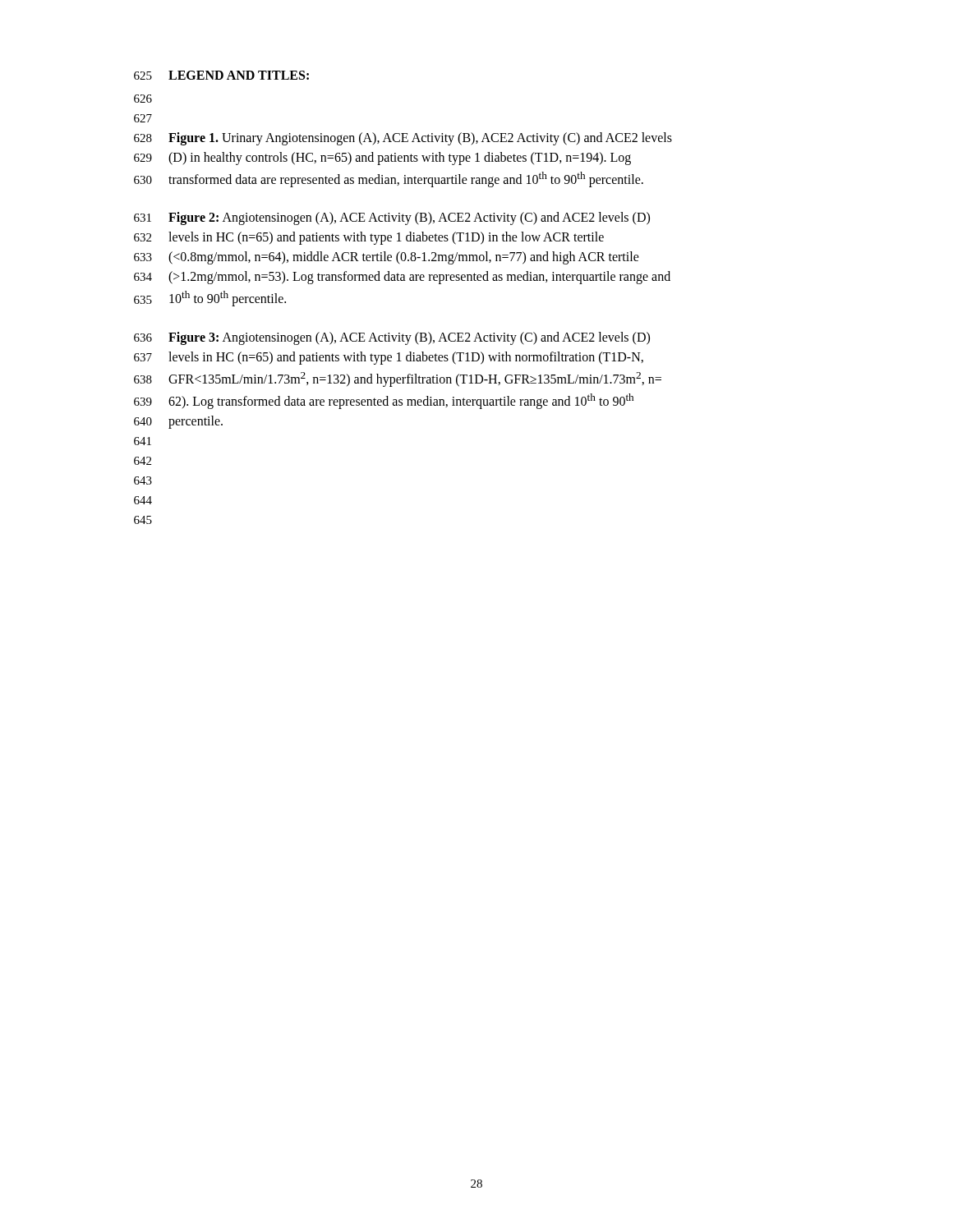Select the element starting "628 Figure 1. Urinary Angiotensinogen (A), ACE Activity"
Viewport: 953px width, 1232px height.
click(x=476, y=159)
